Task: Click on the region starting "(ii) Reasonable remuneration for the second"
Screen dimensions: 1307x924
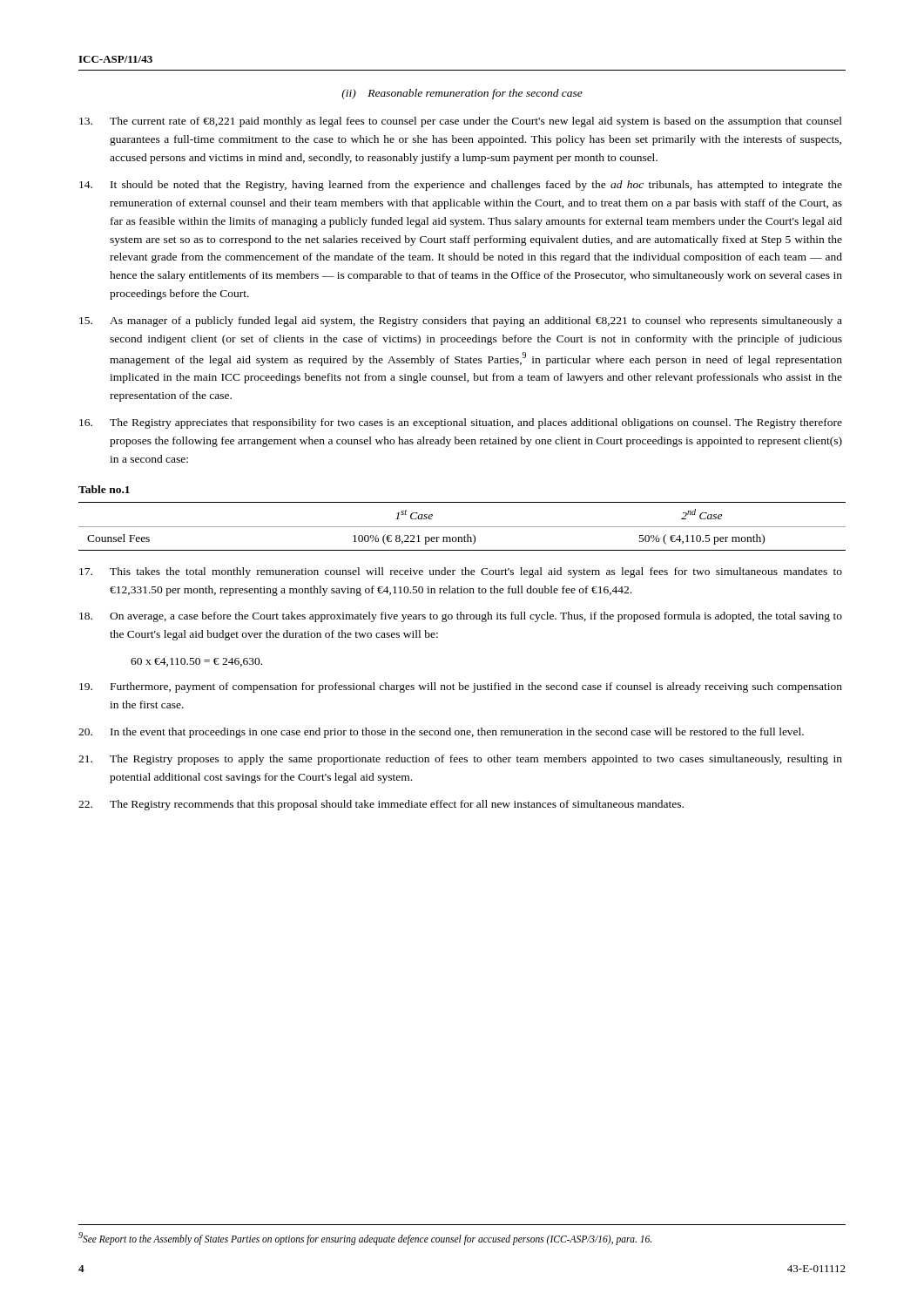Action: pos(462,93)
